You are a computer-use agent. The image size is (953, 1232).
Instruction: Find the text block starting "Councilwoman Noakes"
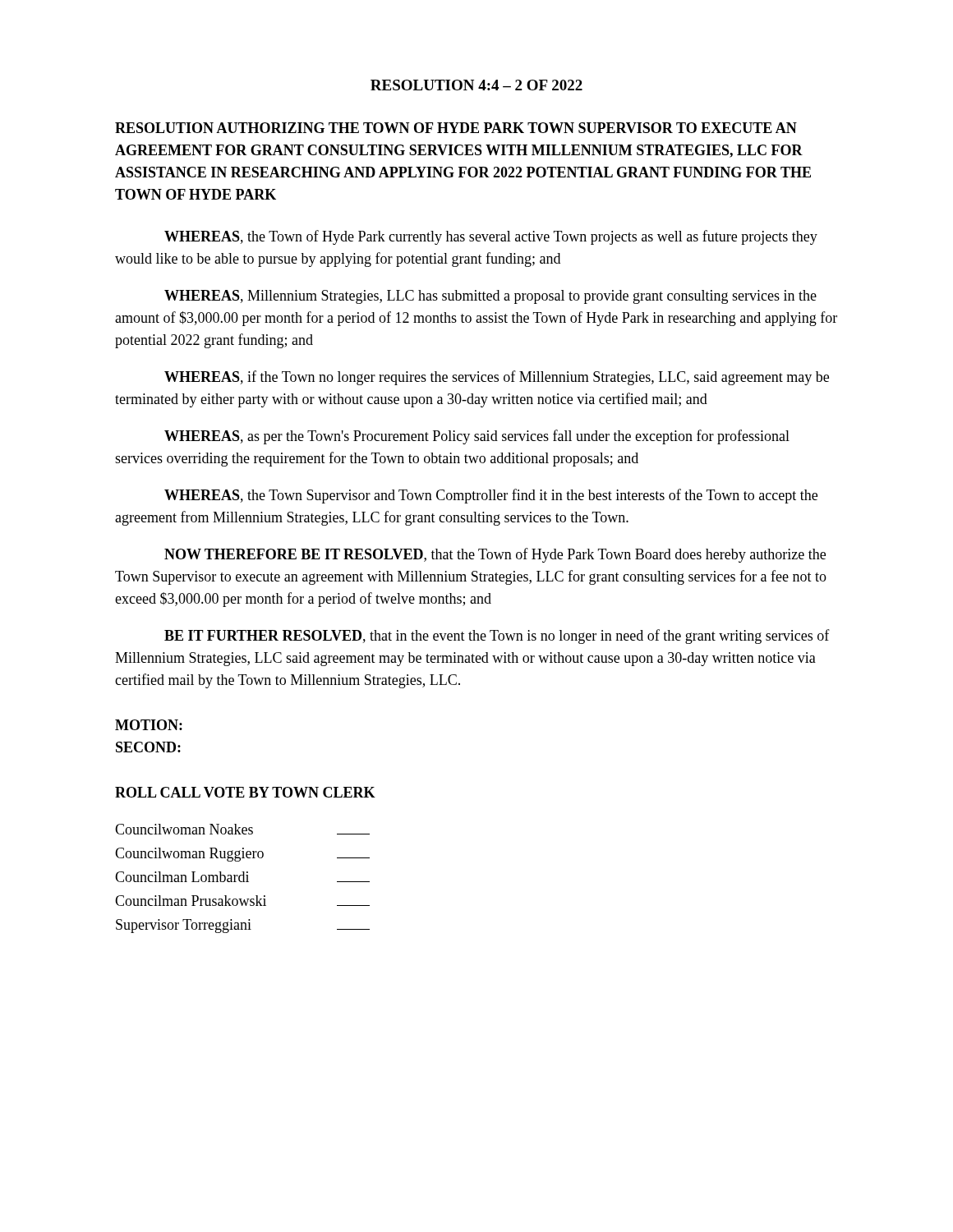click(x=242, y=830)
